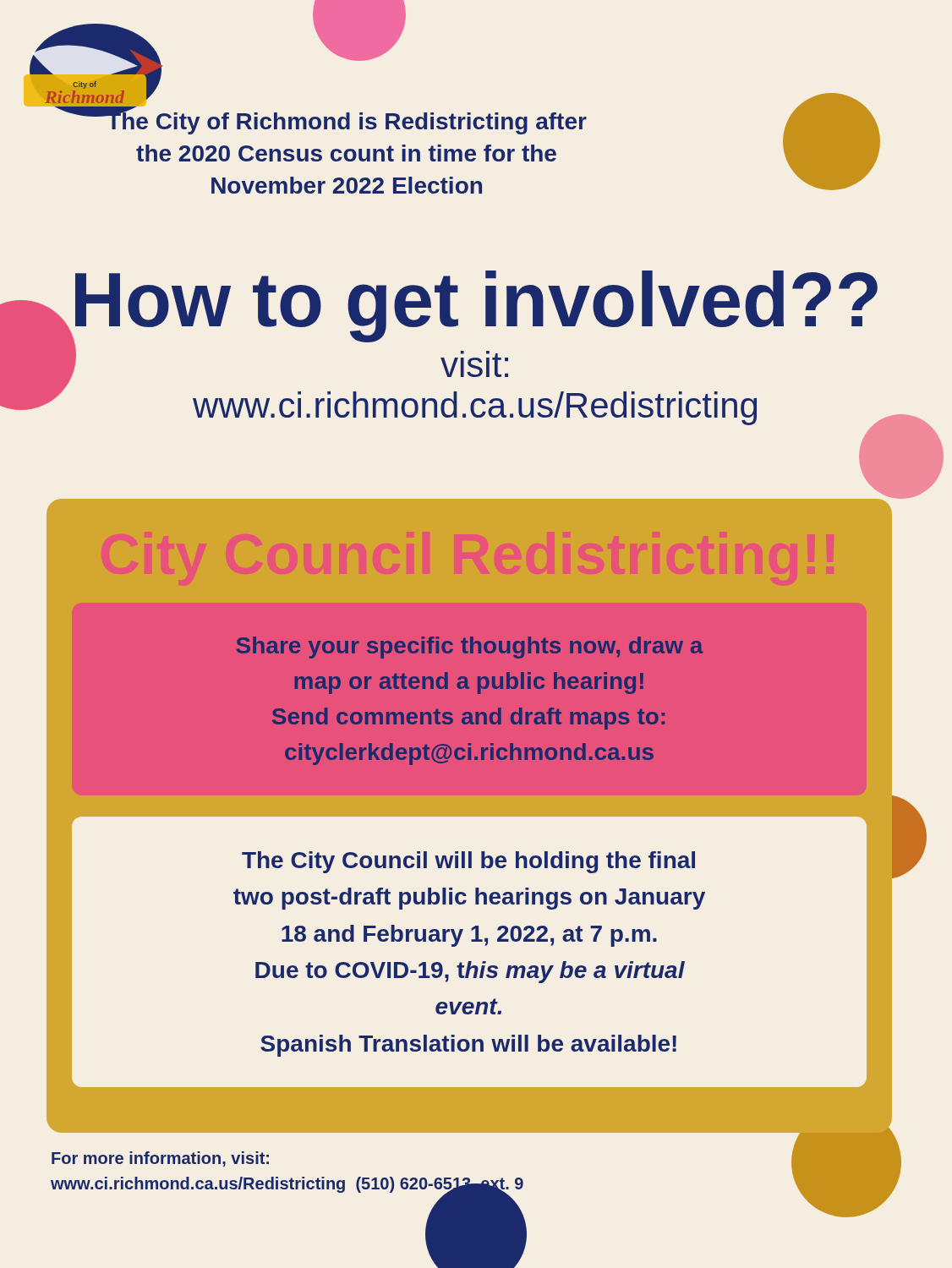
Task: Point to the text block starting "Share your specific"
Action: (469, 699)
